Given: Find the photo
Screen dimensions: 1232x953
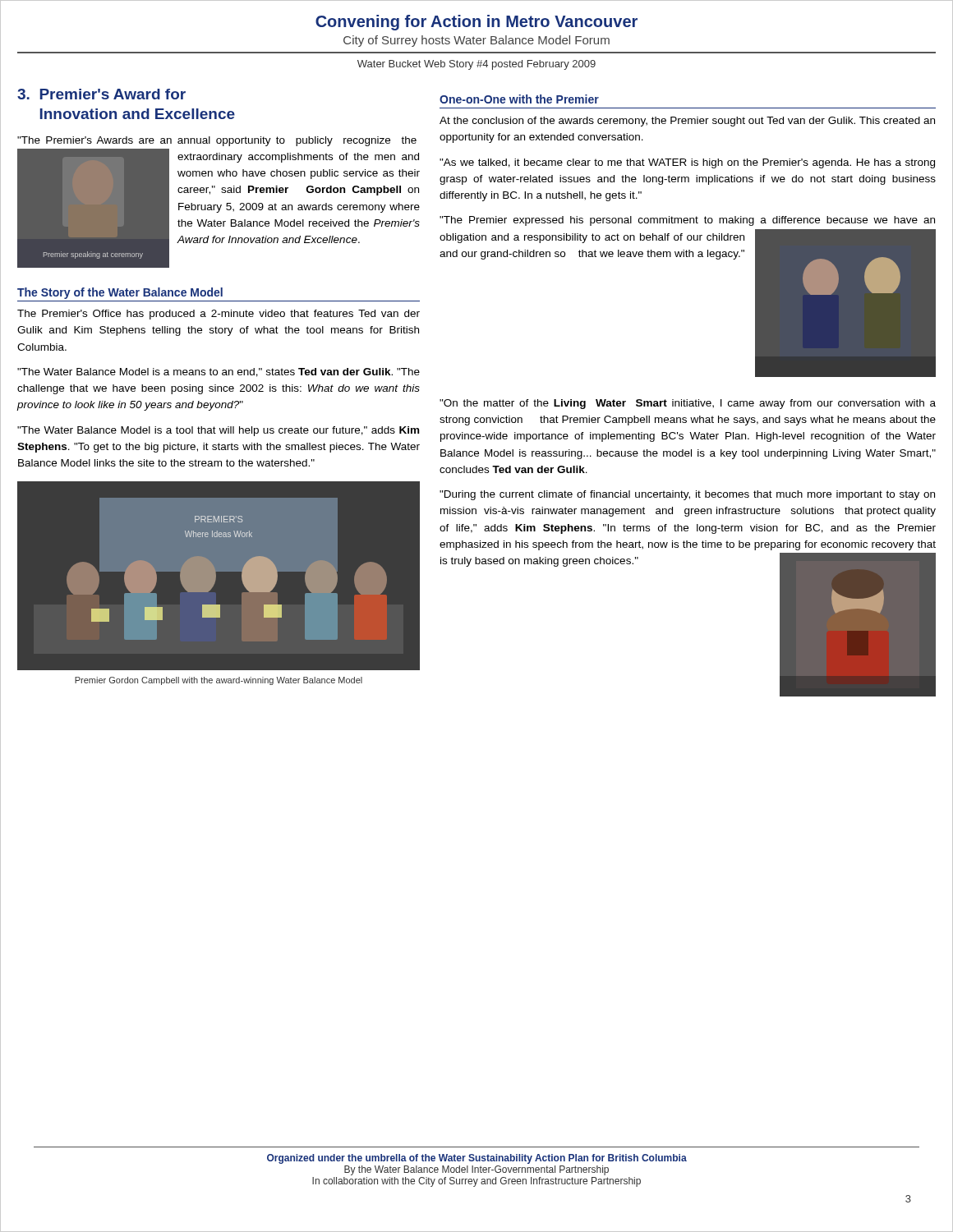Looking at the screenshot, I should [x=219, y=577].
